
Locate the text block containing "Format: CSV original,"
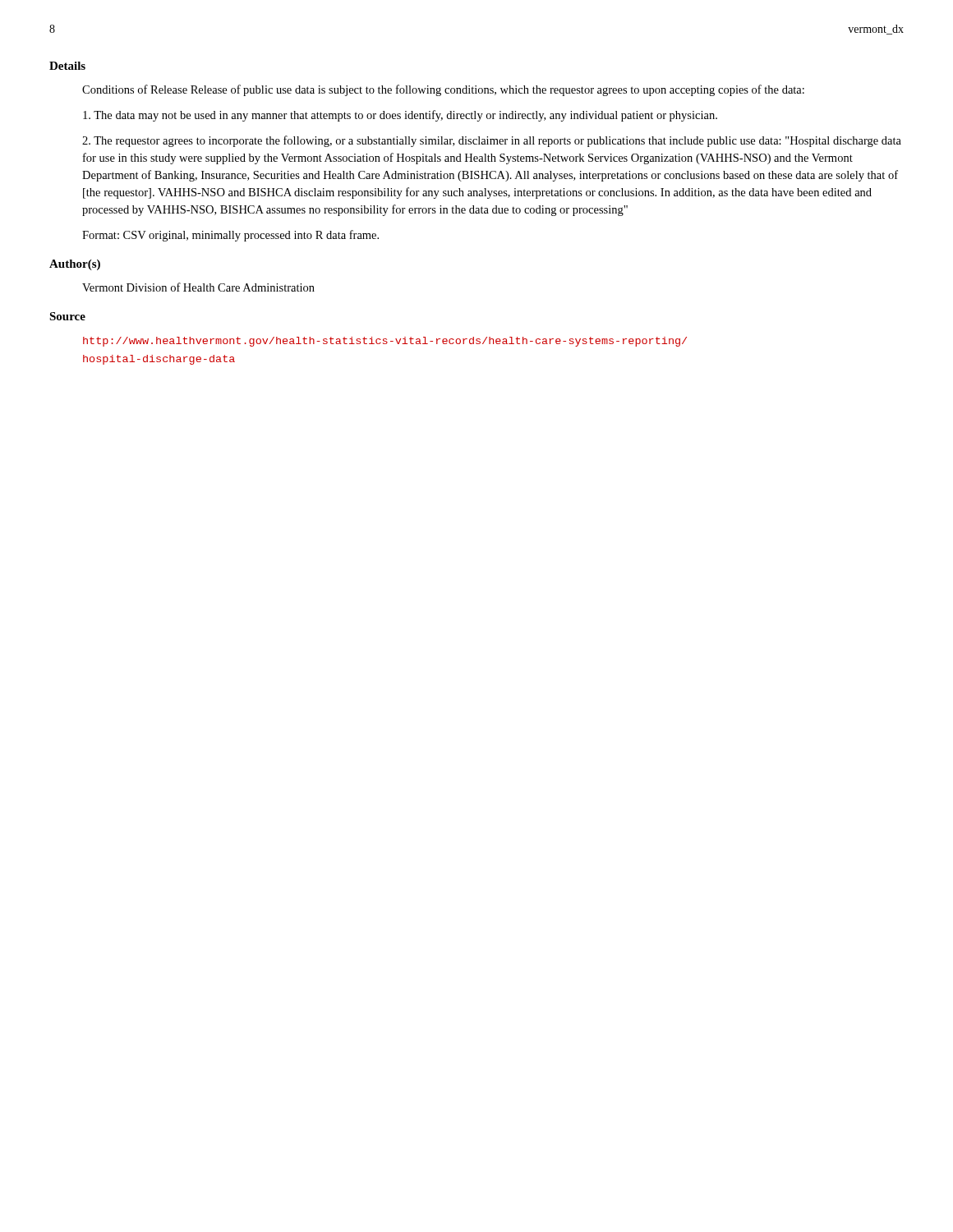231,235
